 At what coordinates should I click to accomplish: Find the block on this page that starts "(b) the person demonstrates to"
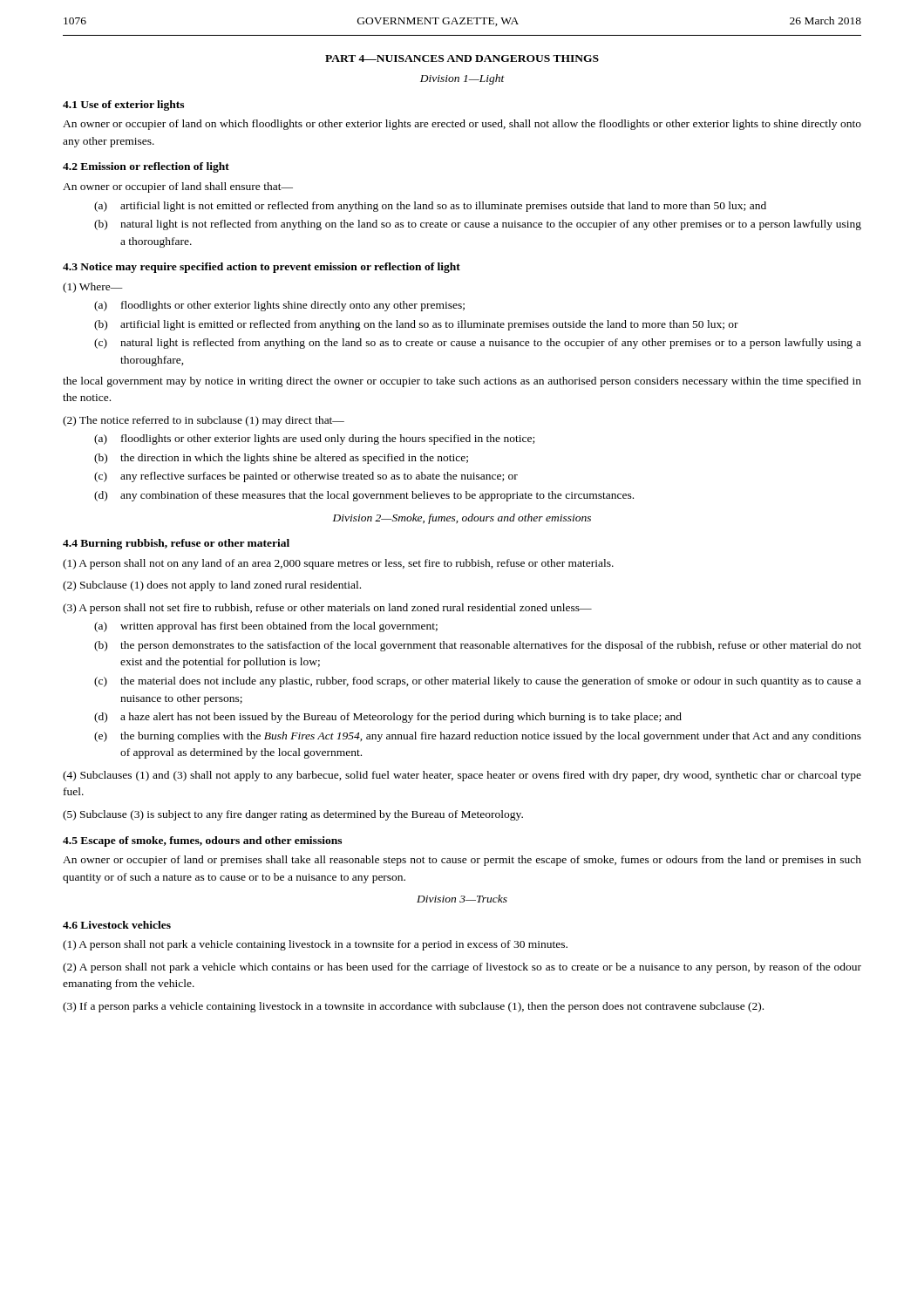(478, 654)
